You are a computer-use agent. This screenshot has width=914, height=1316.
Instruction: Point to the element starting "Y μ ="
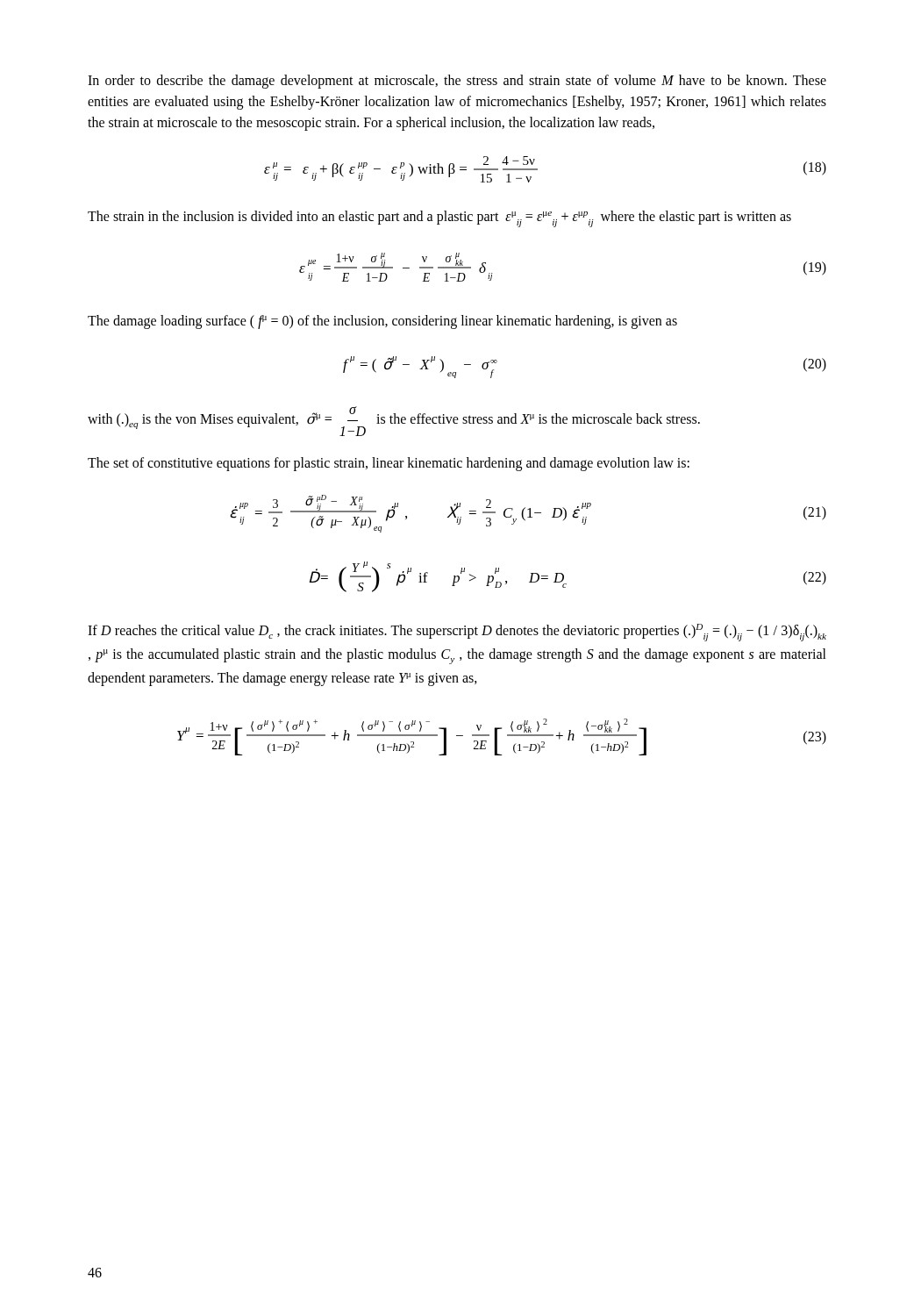pyautogui.click(x=457, y=737)
